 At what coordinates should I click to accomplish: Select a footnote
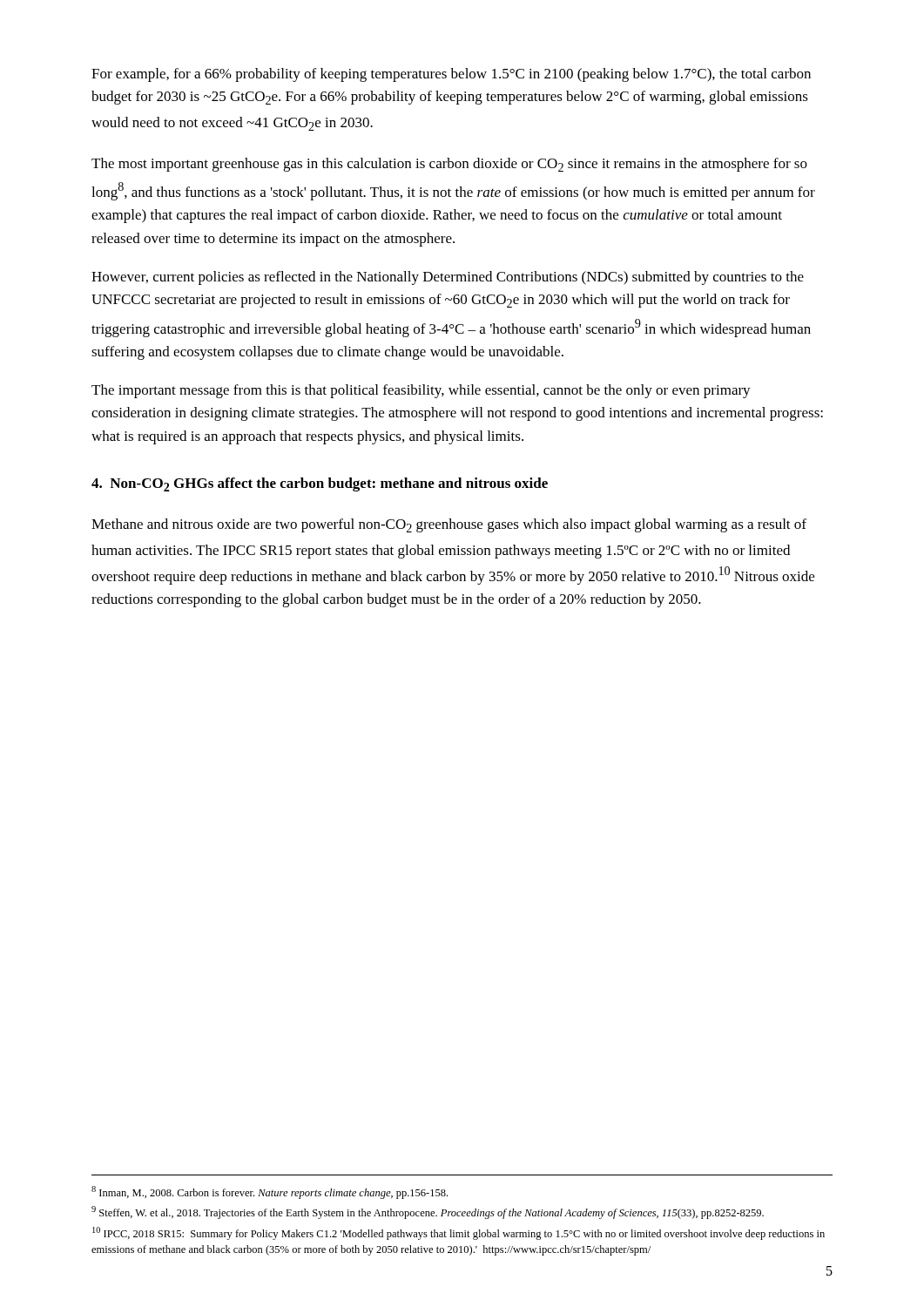pos(462,1220)
